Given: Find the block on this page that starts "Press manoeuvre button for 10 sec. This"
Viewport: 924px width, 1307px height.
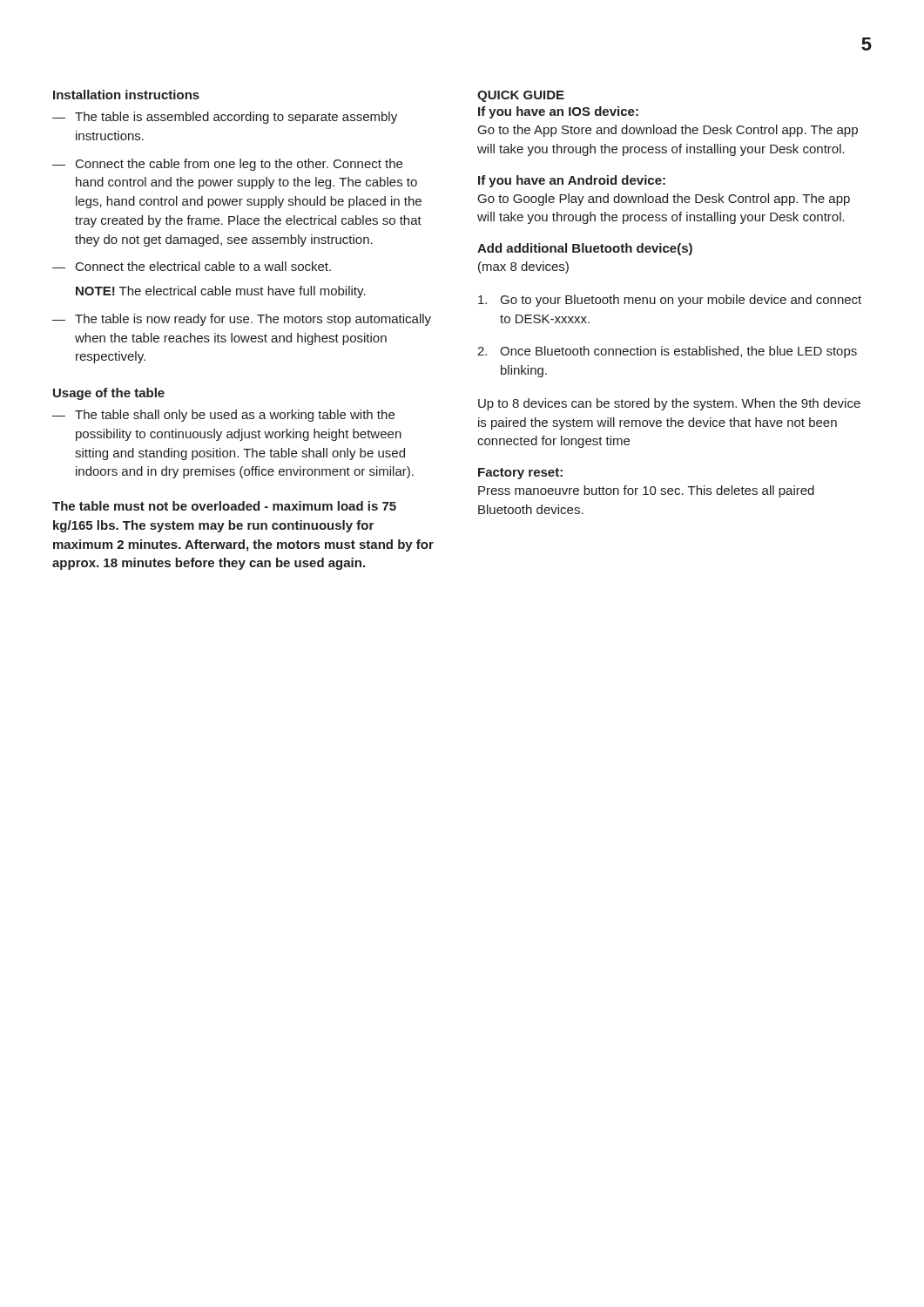Looking at the screenshot, I should pyautogui.click(x=646, y=500).
